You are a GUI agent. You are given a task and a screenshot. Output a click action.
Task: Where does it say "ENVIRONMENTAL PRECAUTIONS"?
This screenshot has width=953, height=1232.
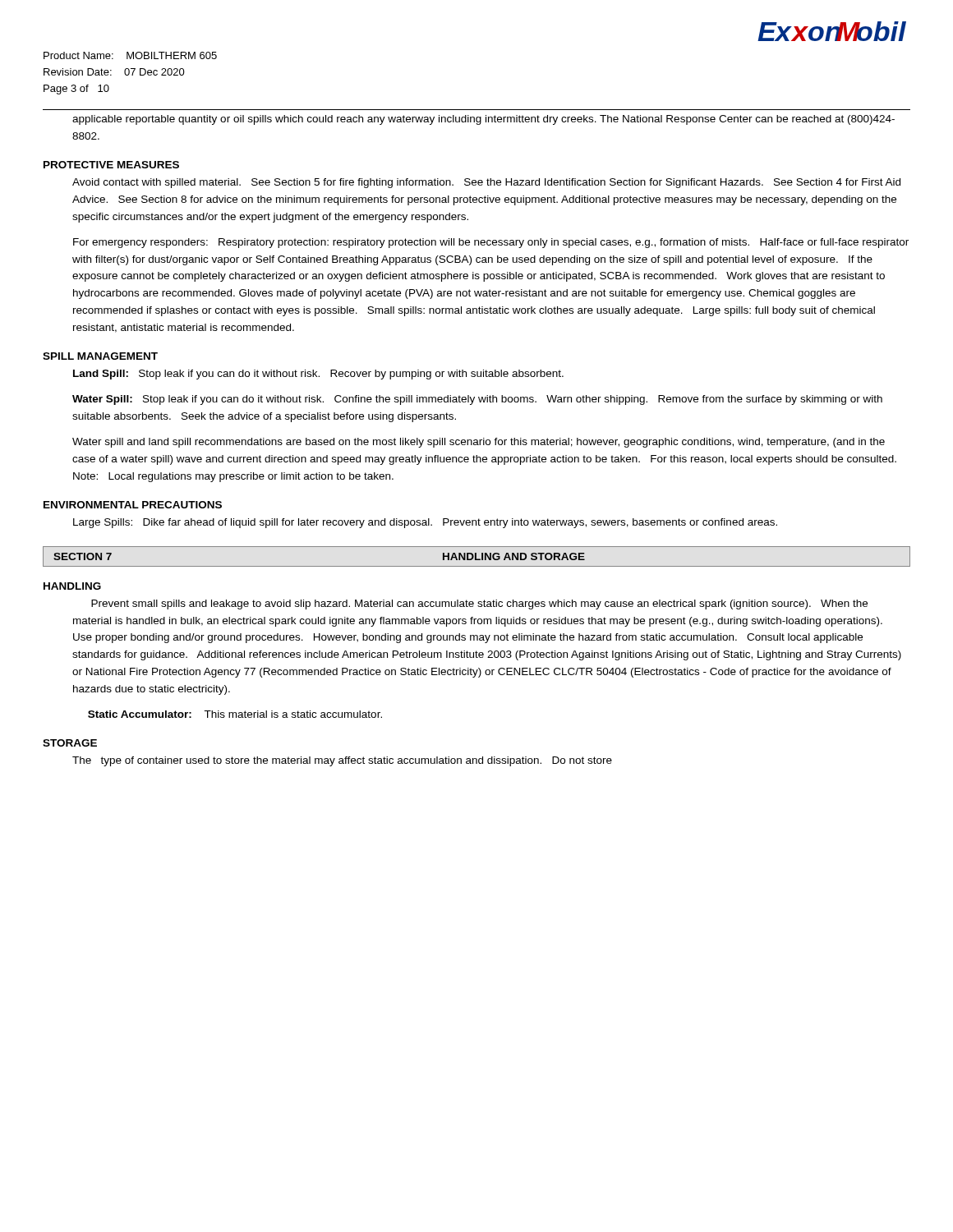(x=132, y=504)
